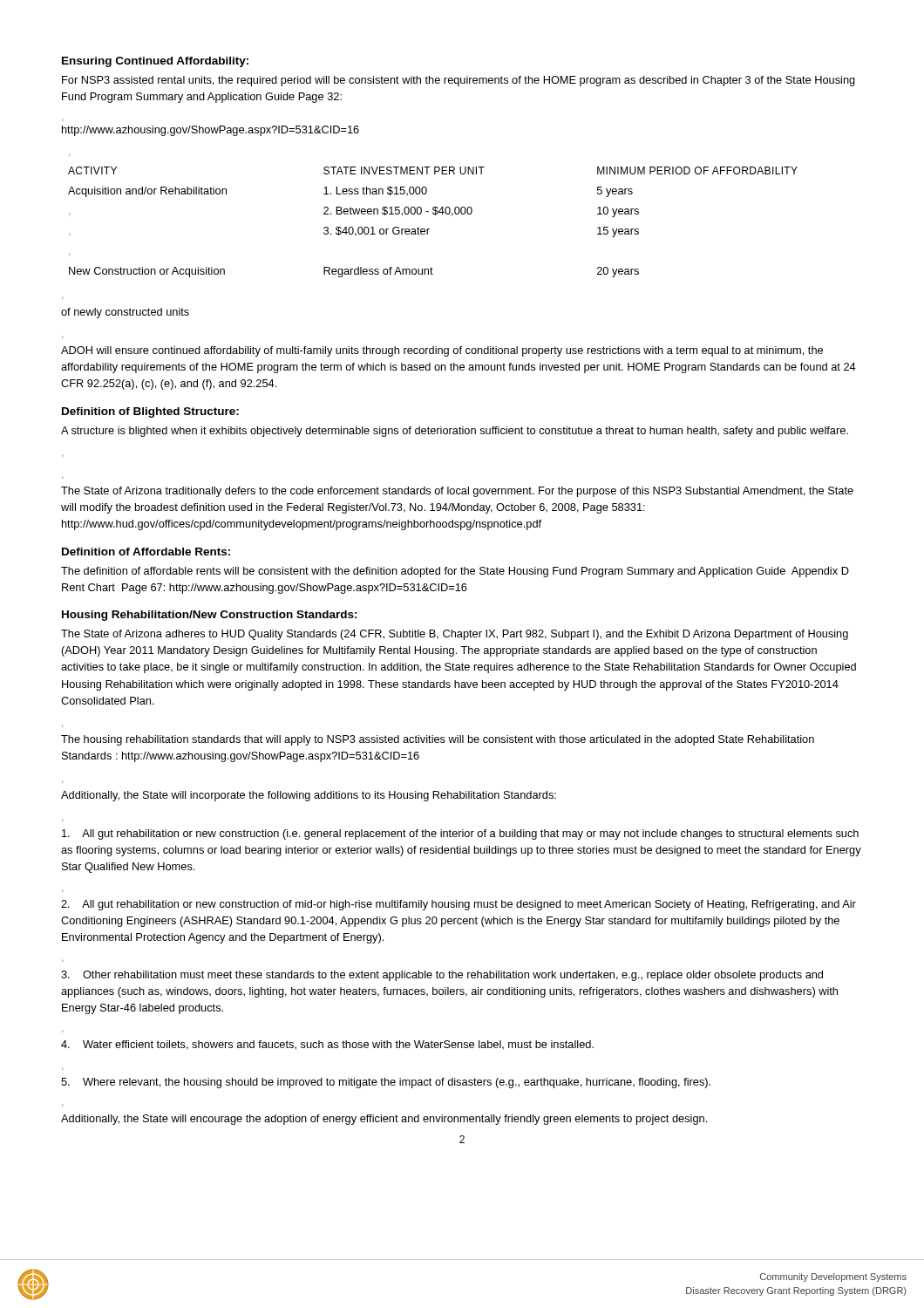
Task: Find the list item with the text ",2. All gut rehabilitation or new"
Action: click(x=458, y=912)
